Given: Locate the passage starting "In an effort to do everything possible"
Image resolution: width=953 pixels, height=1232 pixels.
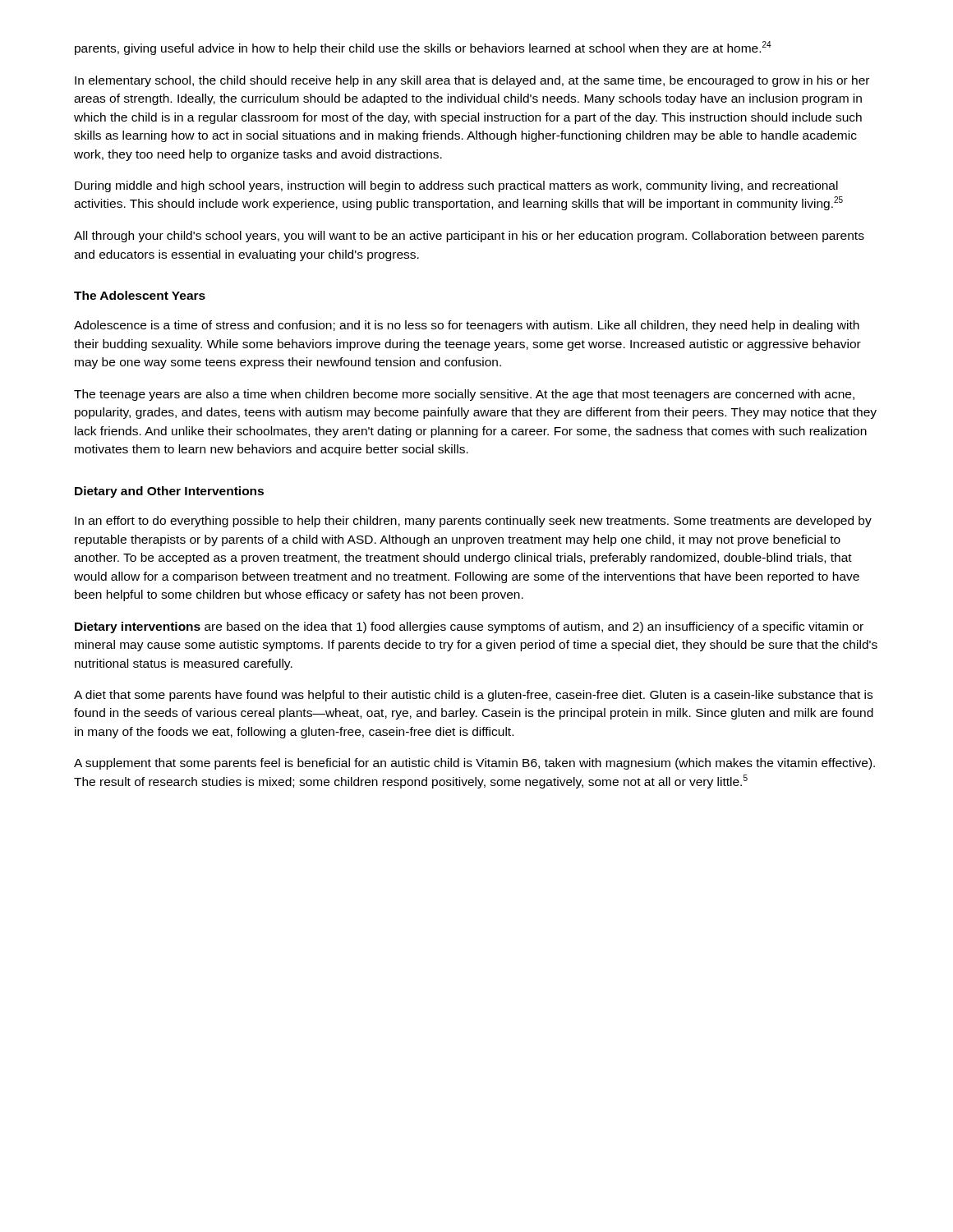Looking at the screenshot, I should [473, 557].
